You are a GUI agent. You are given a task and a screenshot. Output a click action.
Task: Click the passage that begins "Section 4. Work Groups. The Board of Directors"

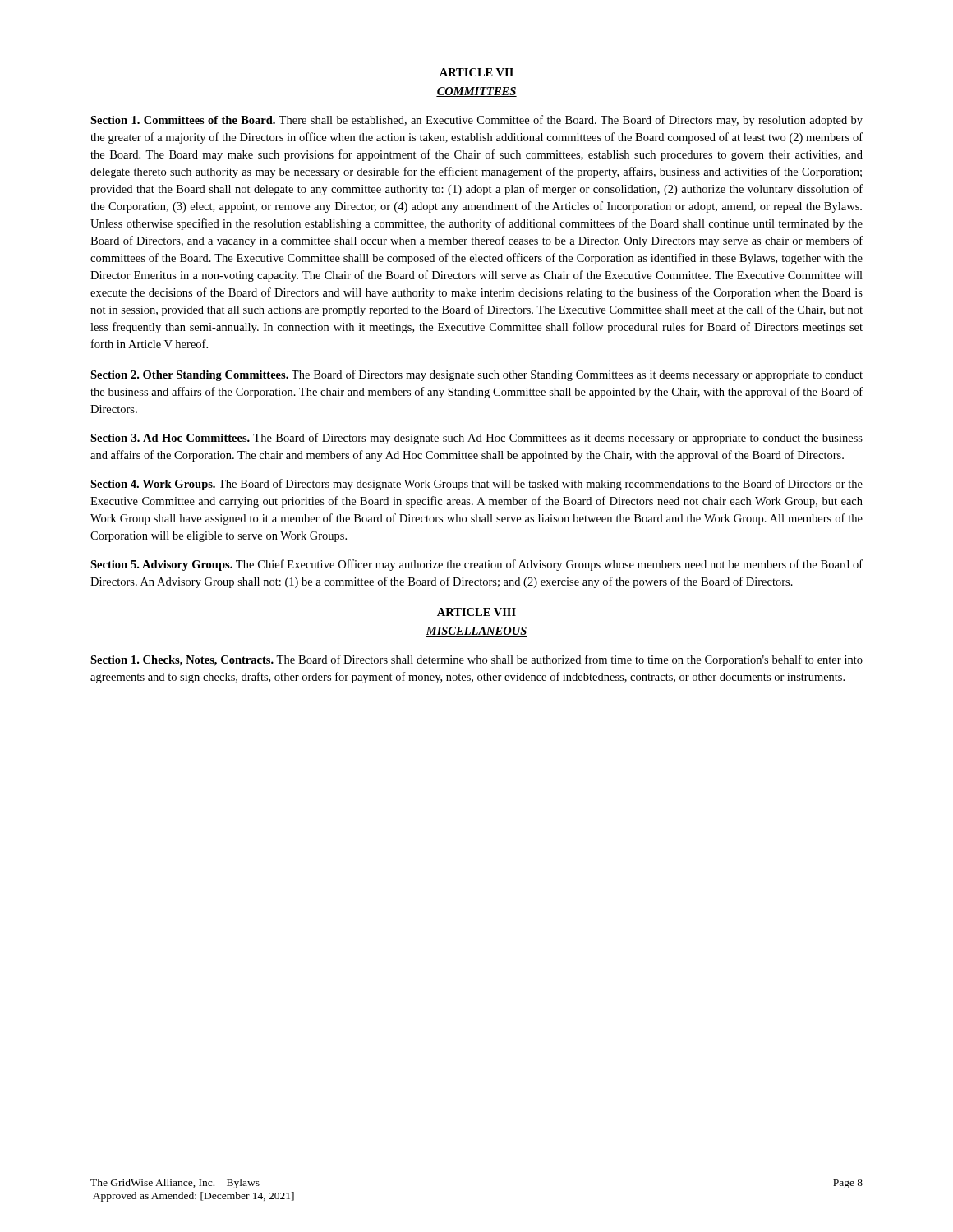pos(476,510)
